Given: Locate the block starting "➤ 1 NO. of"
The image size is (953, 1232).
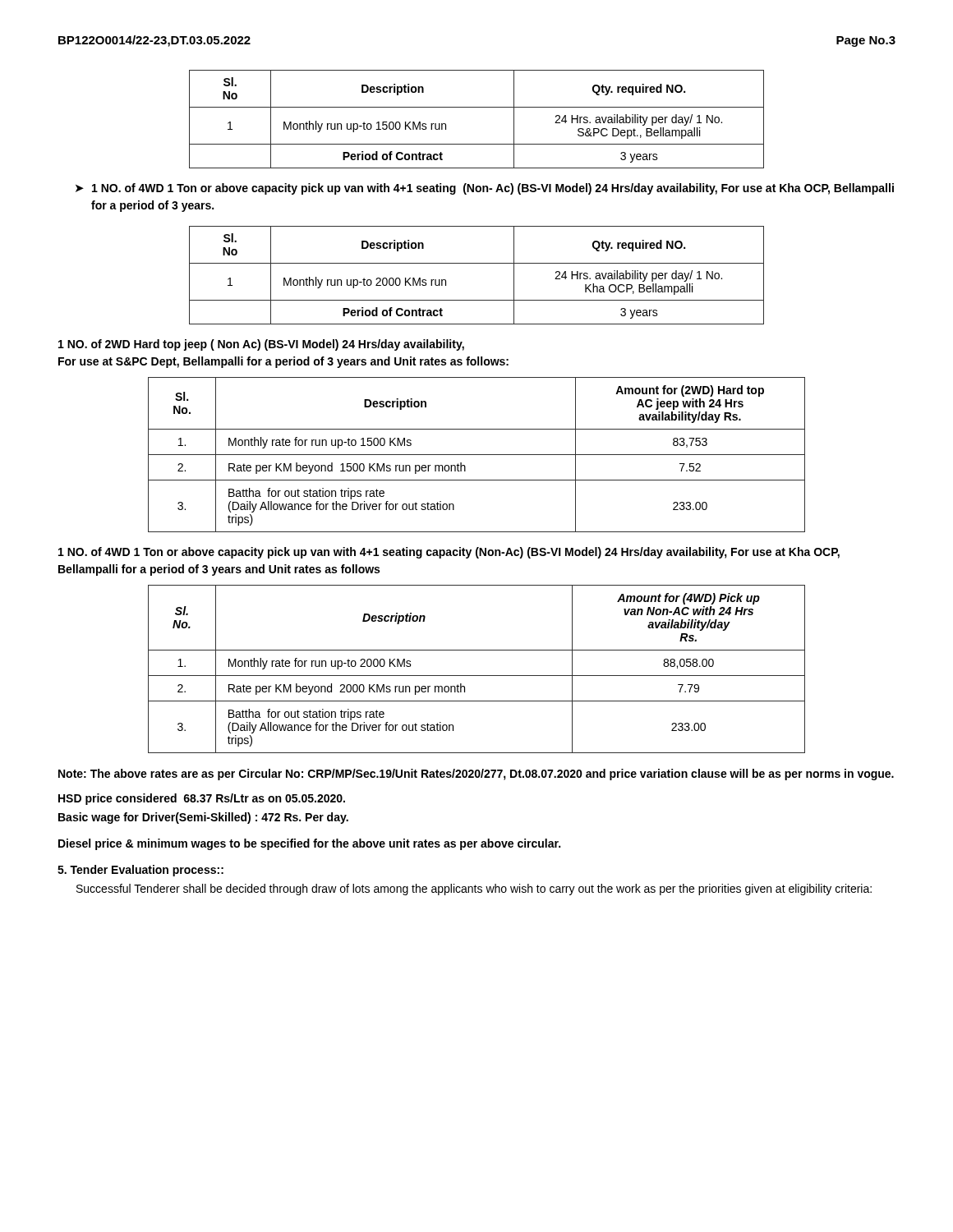Looking at the screenshot, I should click(485, 197).
